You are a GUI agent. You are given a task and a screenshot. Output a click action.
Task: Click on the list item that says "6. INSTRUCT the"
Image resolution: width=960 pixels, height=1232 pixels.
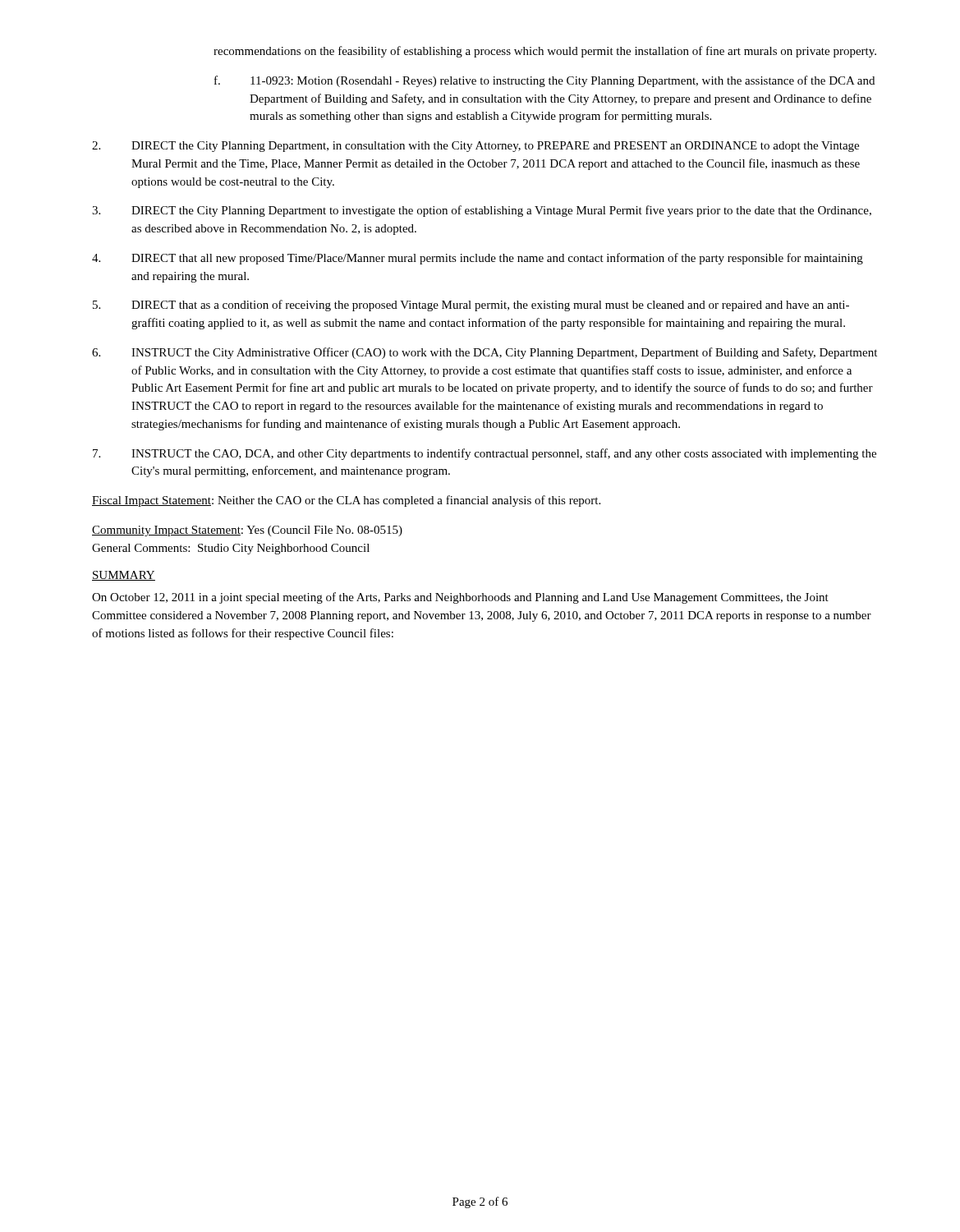(x=485, y=389)
